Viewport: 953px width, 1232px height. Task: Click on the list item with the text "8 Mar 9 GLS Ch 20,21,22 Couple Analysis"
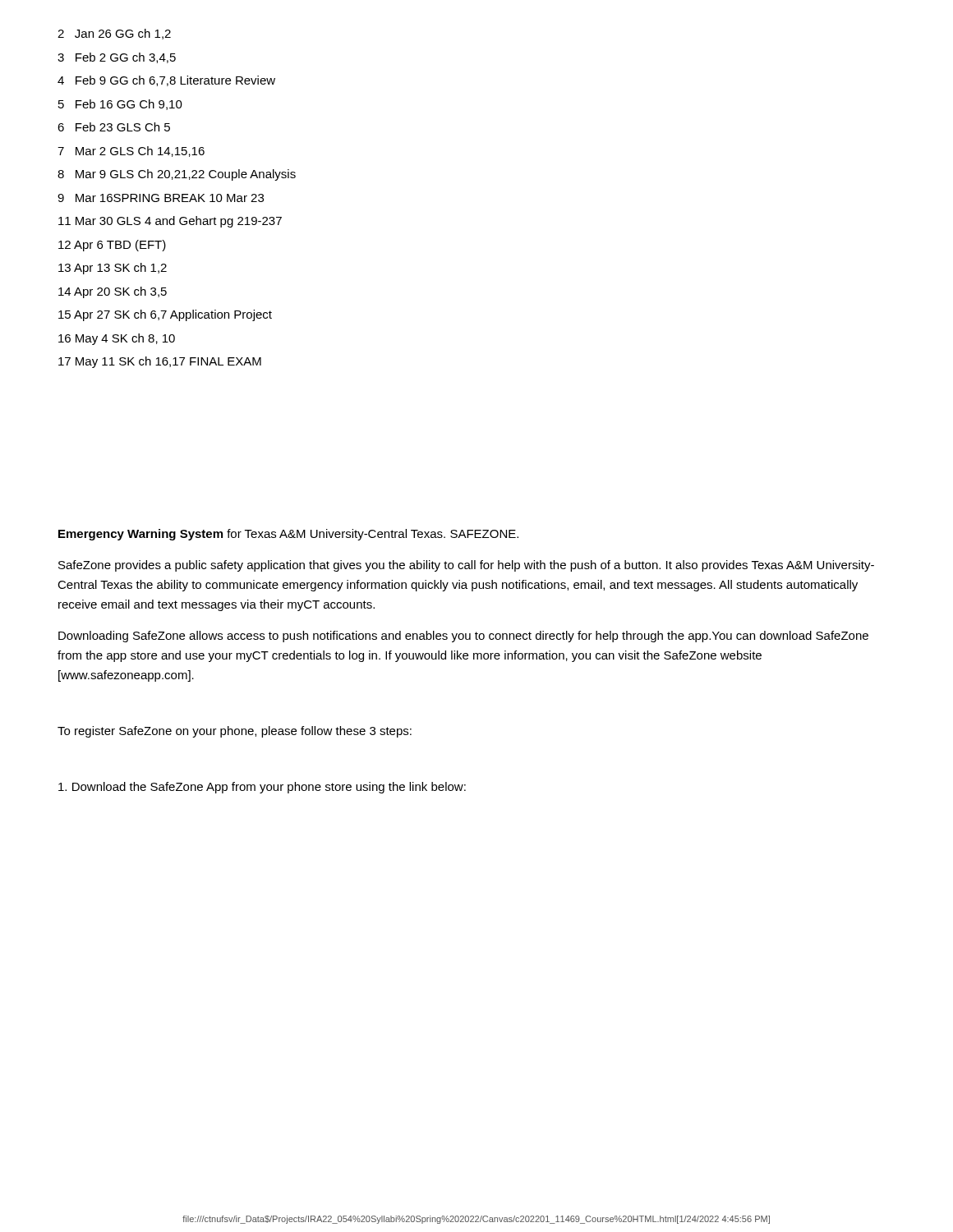177,174
